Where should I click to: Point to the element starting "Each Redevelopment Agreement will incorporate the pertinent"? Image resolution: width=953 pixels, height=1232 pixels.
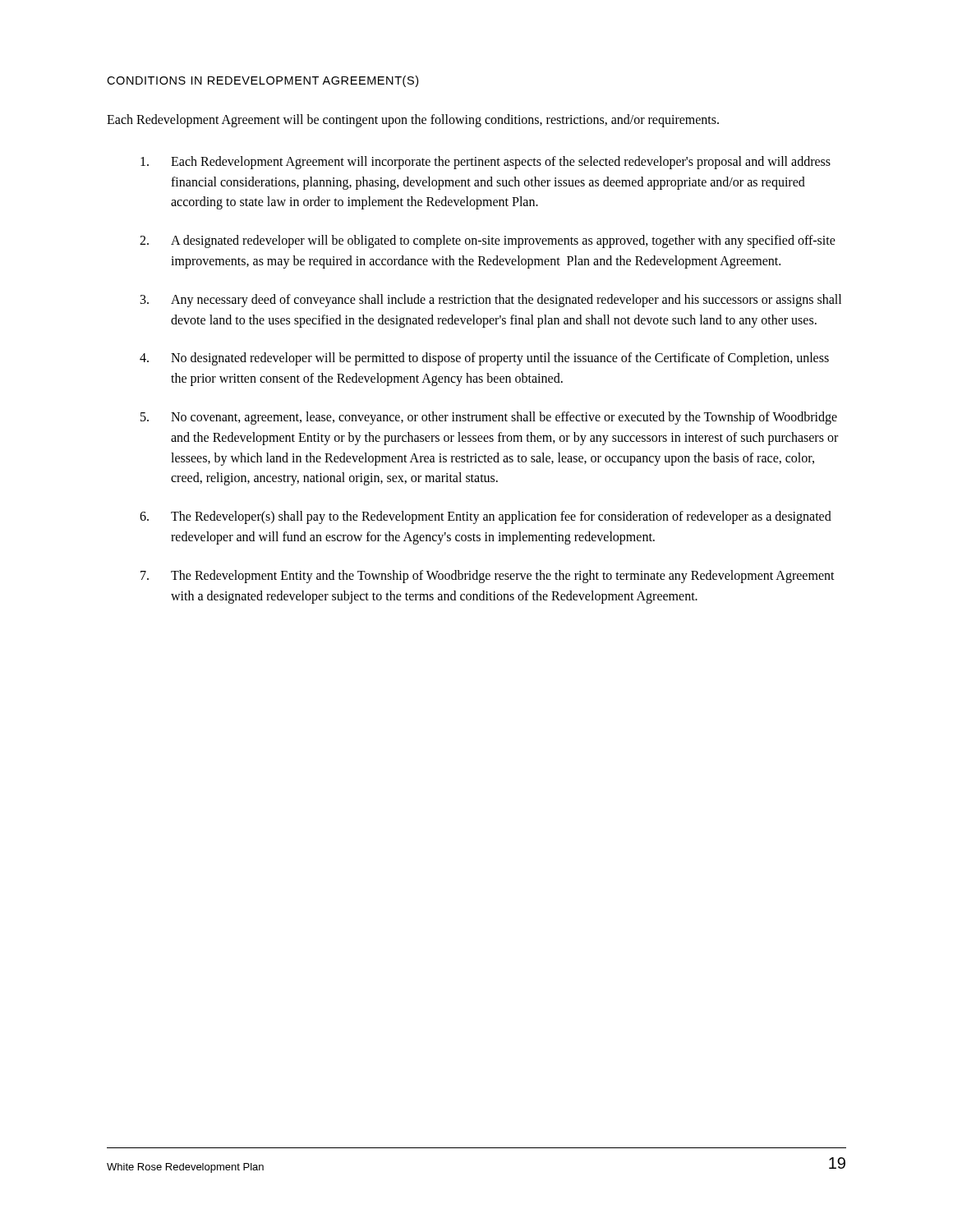[493, 182]
